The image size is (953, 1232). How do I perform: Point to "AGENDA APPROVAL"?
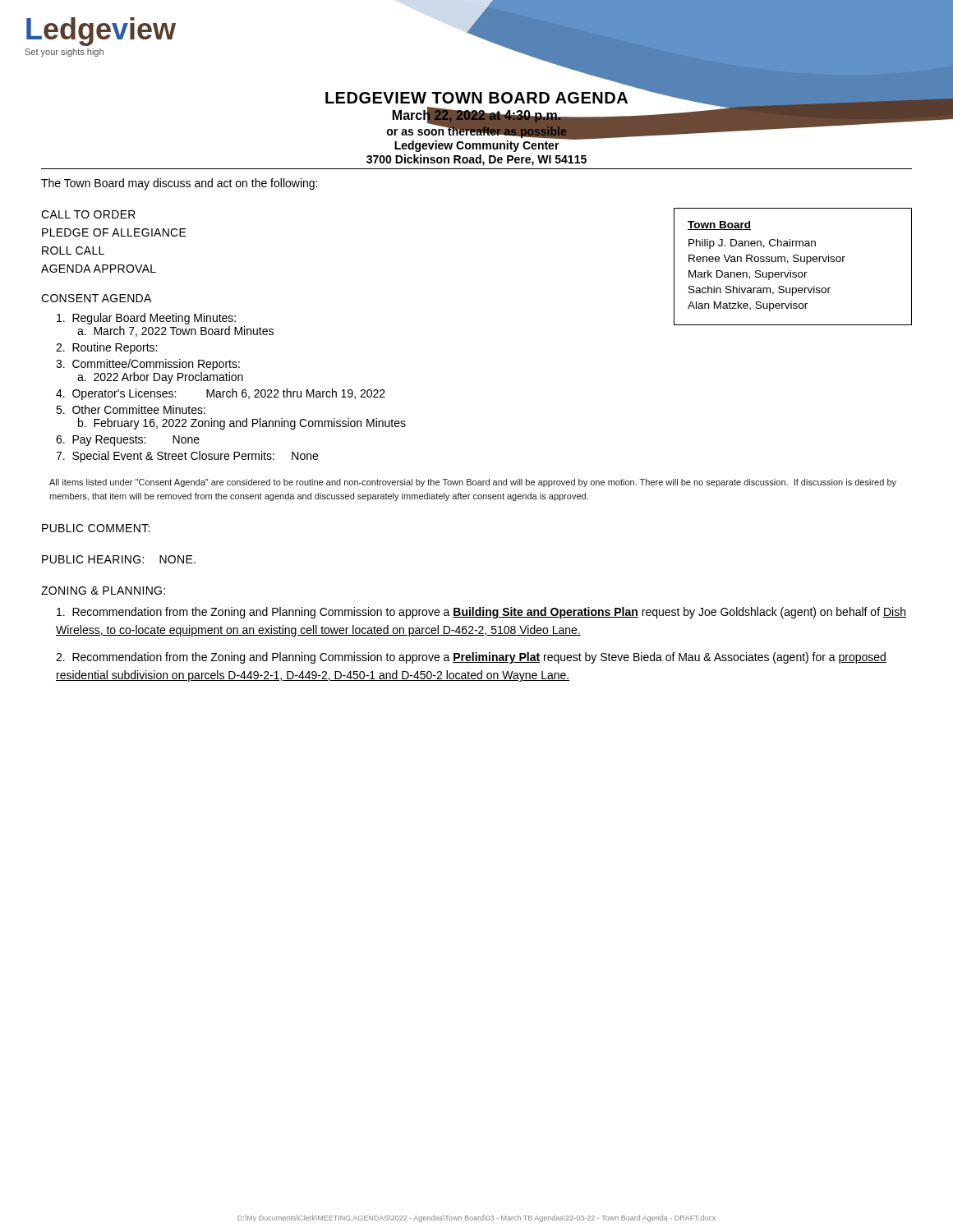click(99, 269)
